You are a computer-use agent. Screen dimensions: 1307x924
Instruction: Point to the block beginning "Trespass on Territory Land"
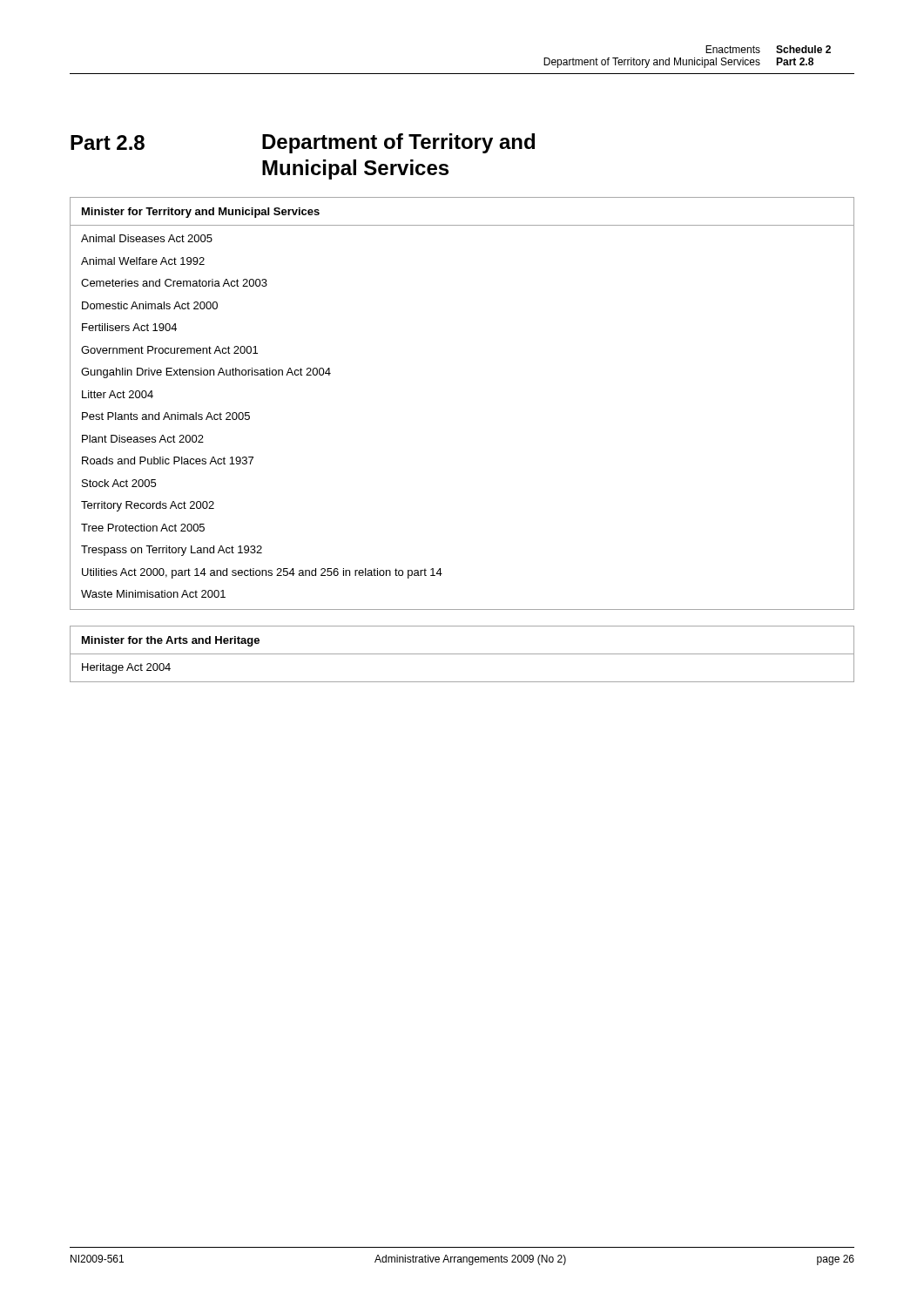172,549
